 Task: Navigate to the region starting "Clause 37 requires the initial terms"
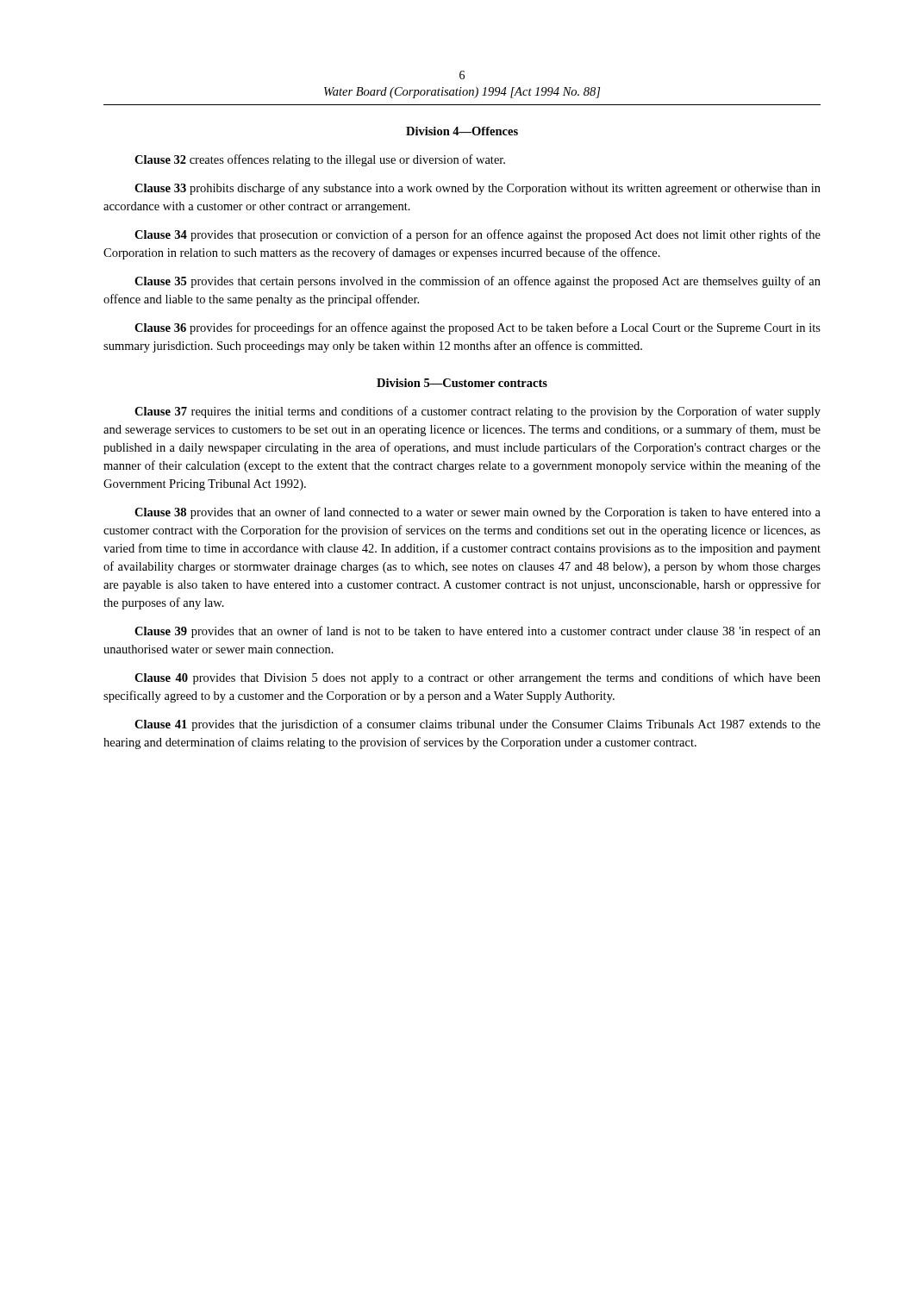click(462, 448)
